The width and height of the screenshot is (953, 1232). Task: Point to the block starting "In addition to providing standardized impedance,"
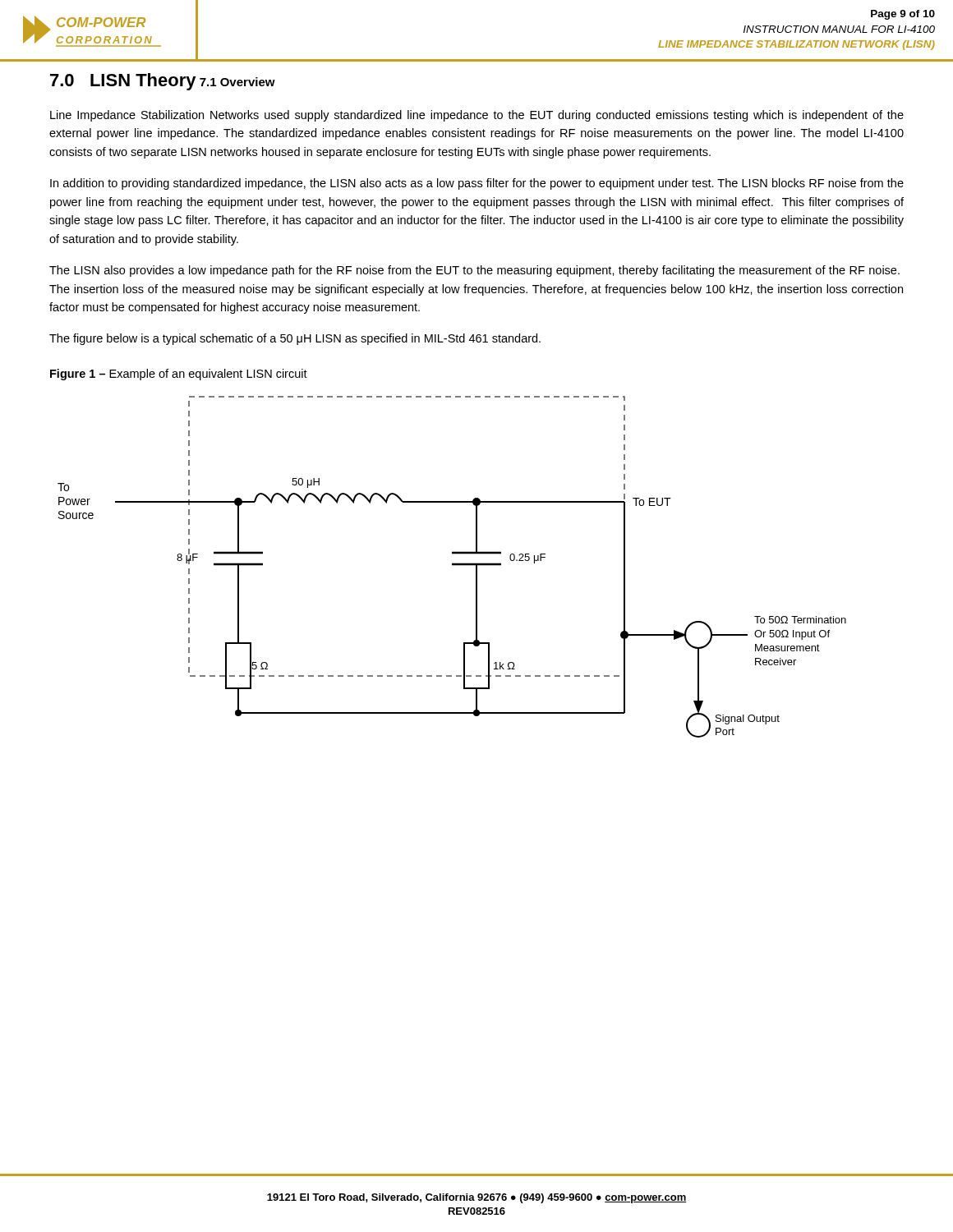[x=476, y=211]
